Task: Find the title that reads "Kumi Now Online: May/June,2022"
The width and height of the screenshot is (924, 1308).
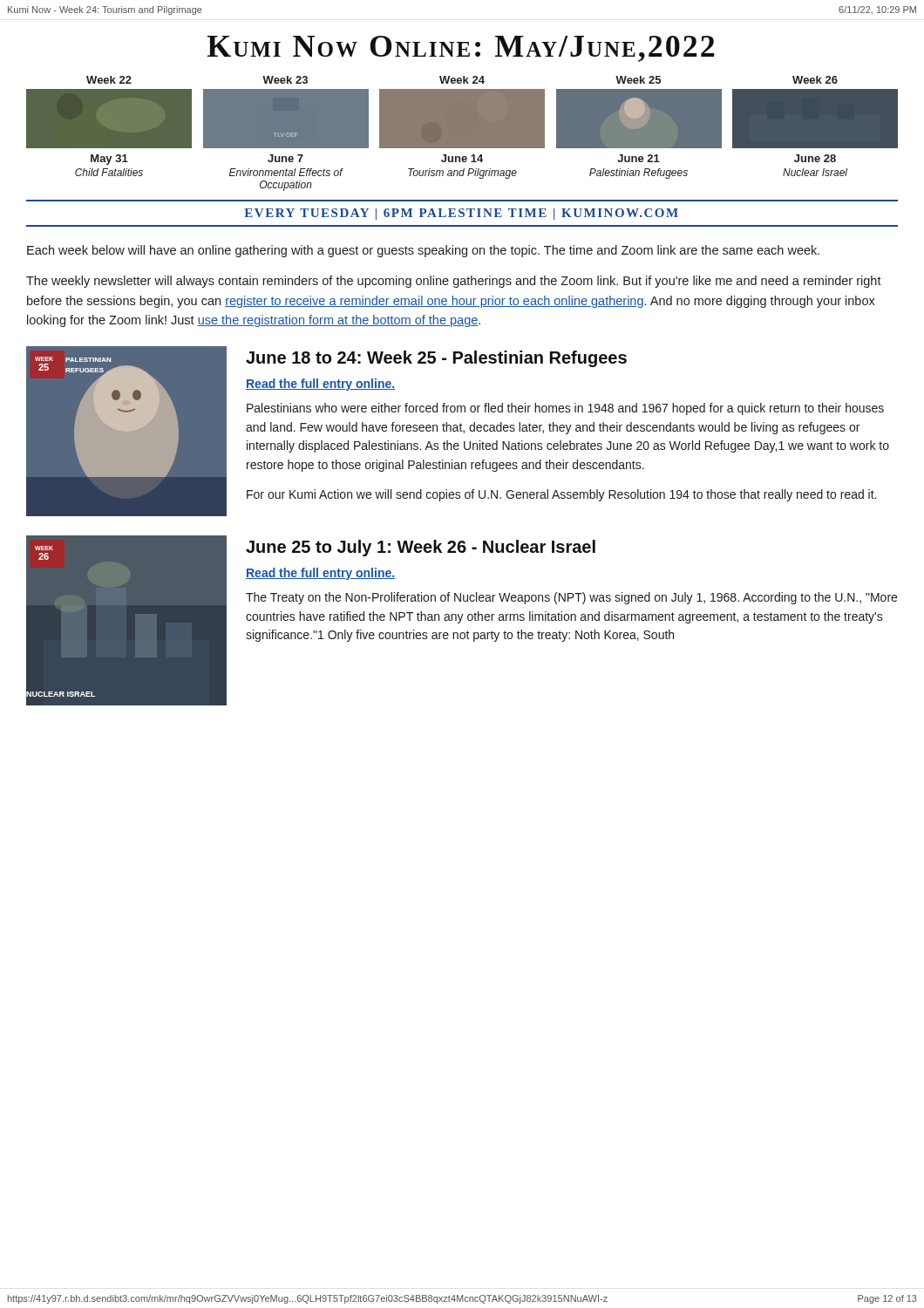Action: coord(462,46)
